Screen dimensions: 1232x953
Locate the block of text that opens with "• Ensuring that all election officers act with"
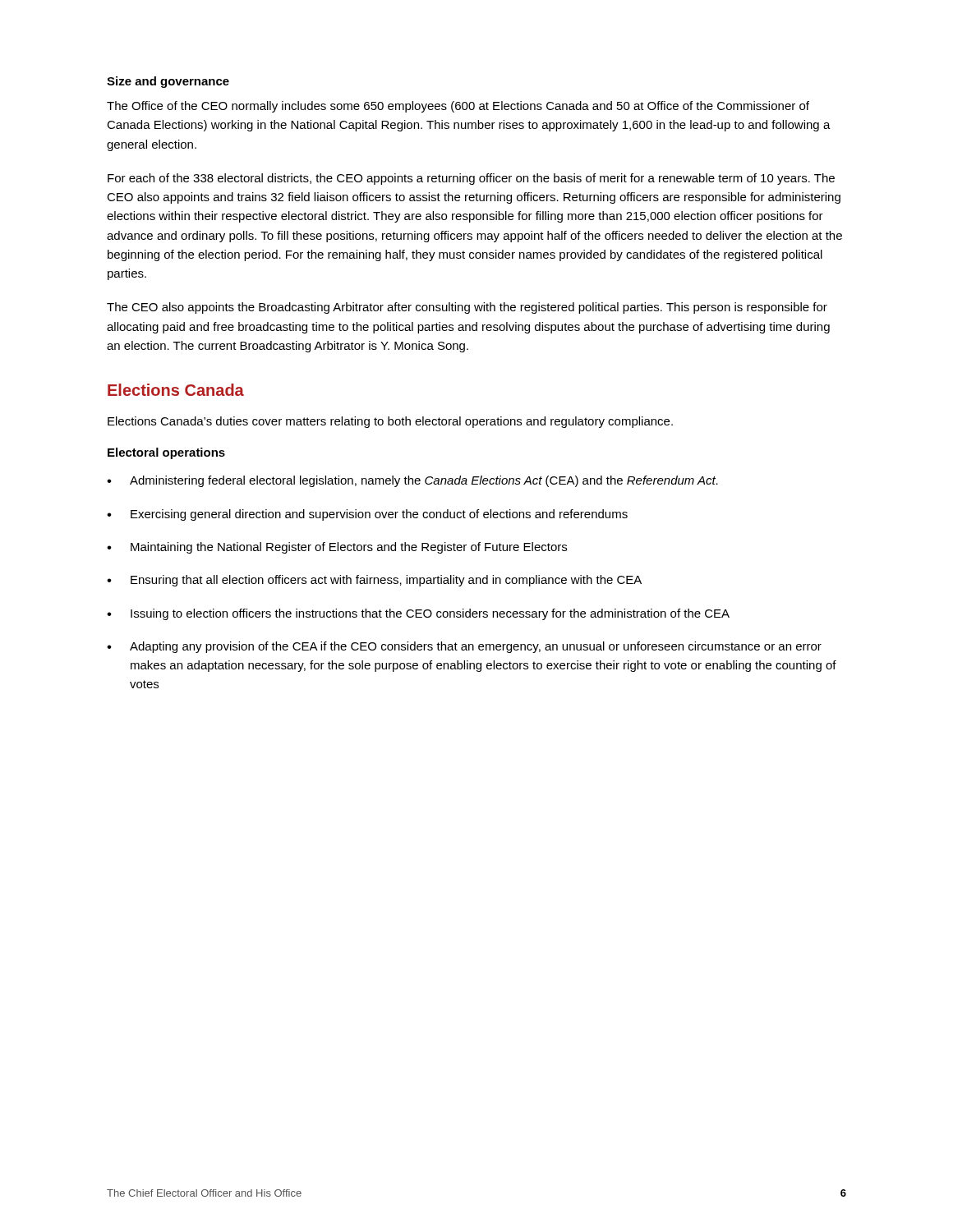pyautogui.click(x=374, y=581)
